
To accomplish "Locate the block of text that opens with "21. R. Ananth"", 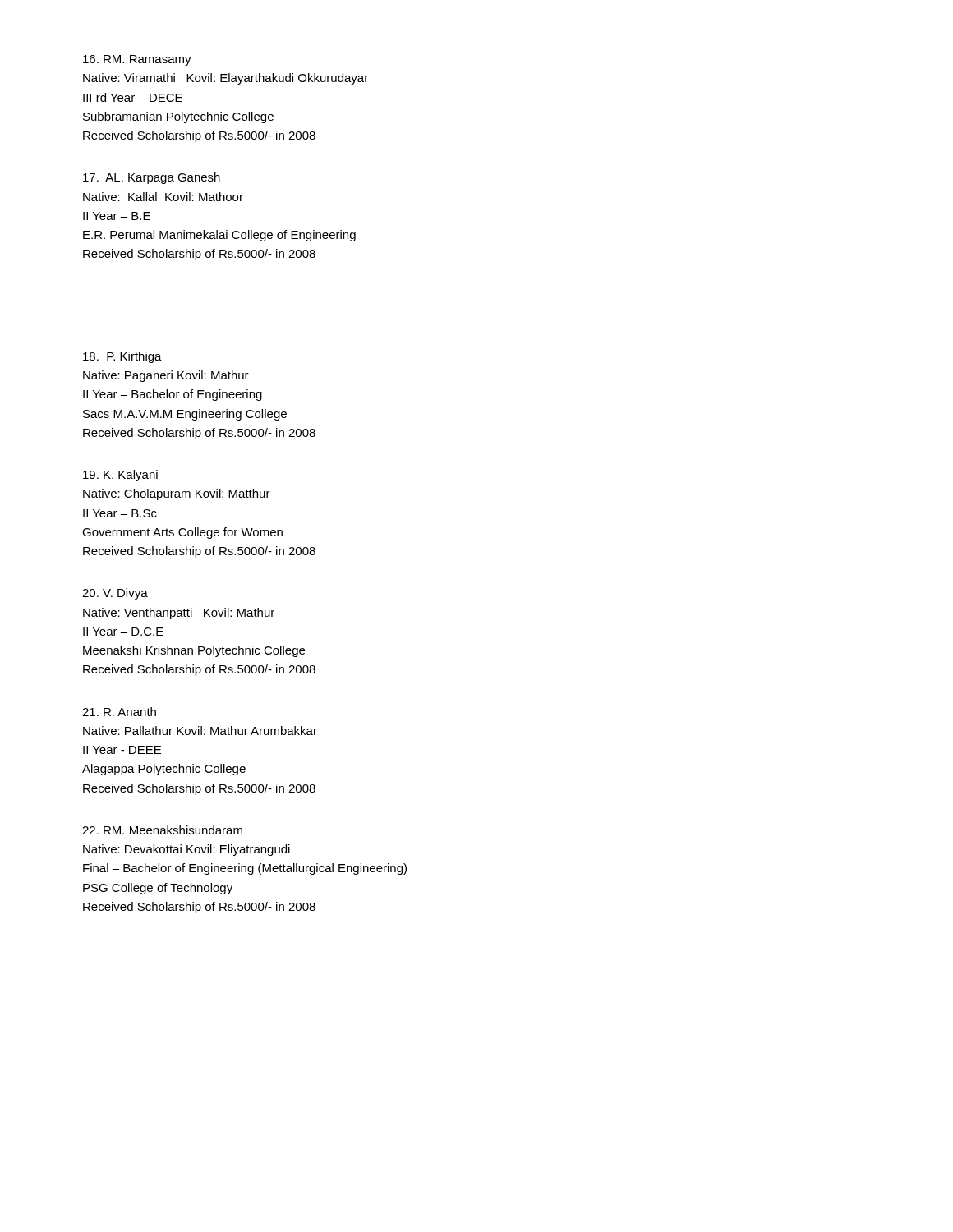I will pyautogui.click(x=119, y=712).
